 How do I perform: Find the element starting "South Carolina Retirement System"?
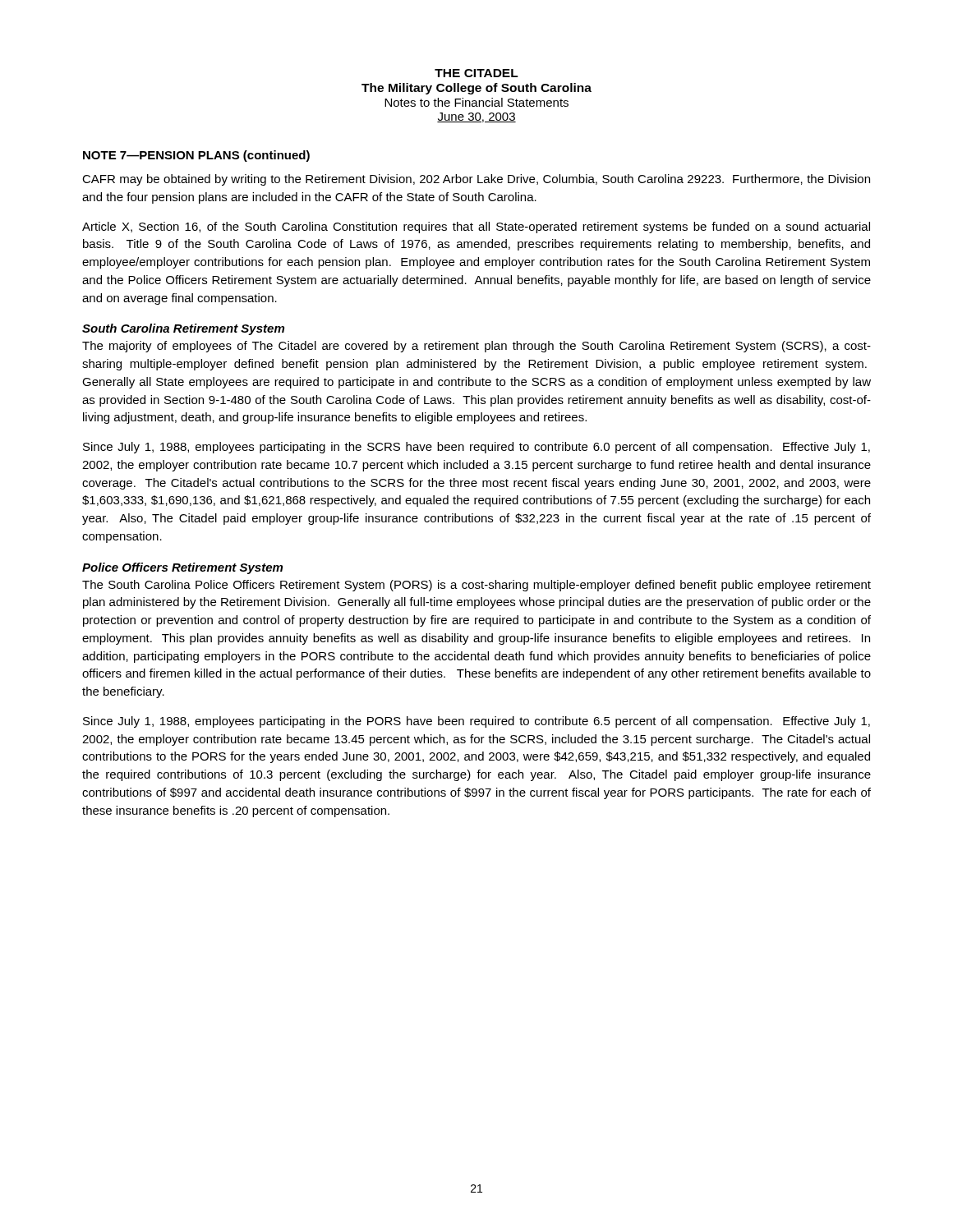pos(184,328)
